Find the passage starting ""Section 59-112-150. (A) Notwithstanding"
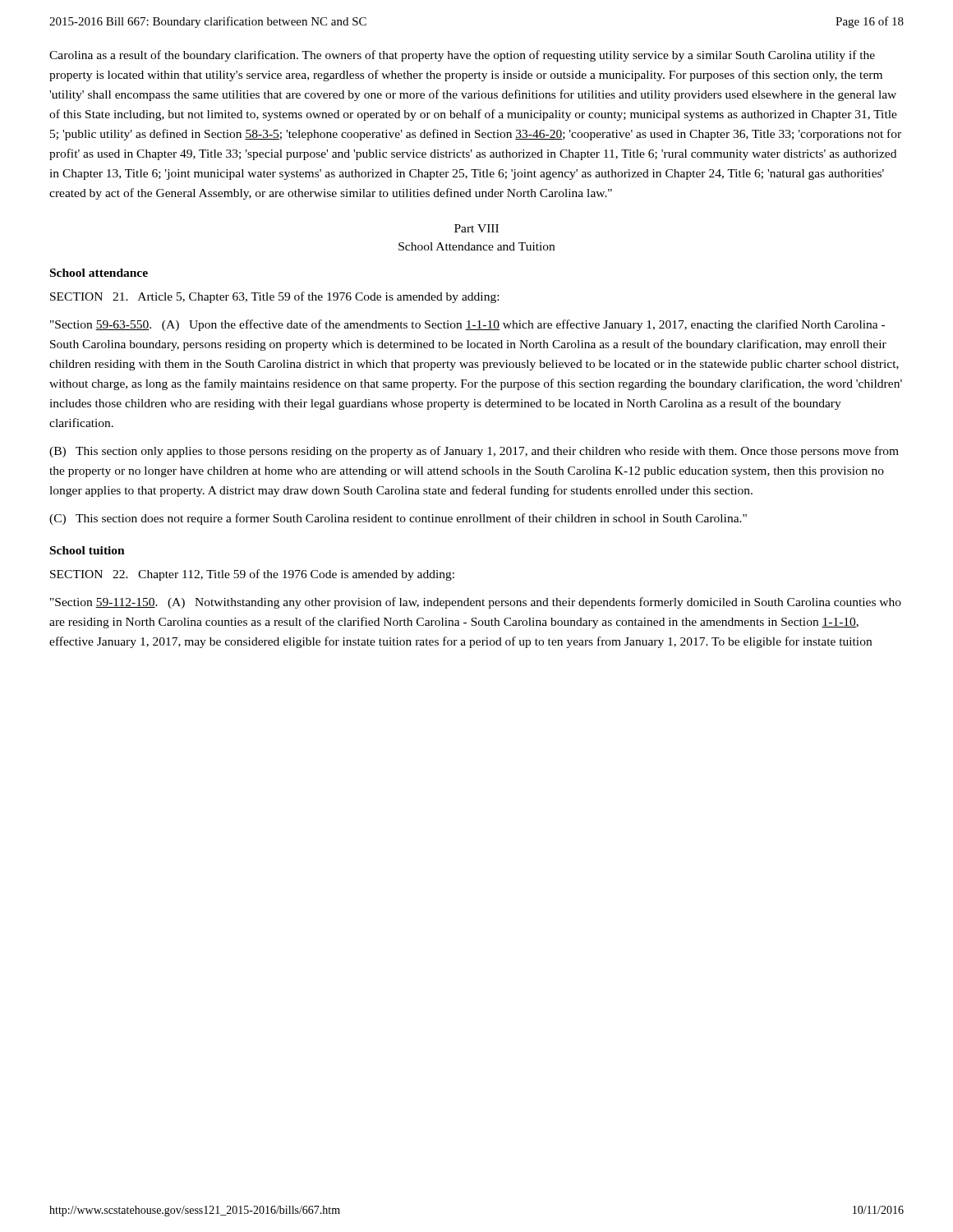 point(475,622)
